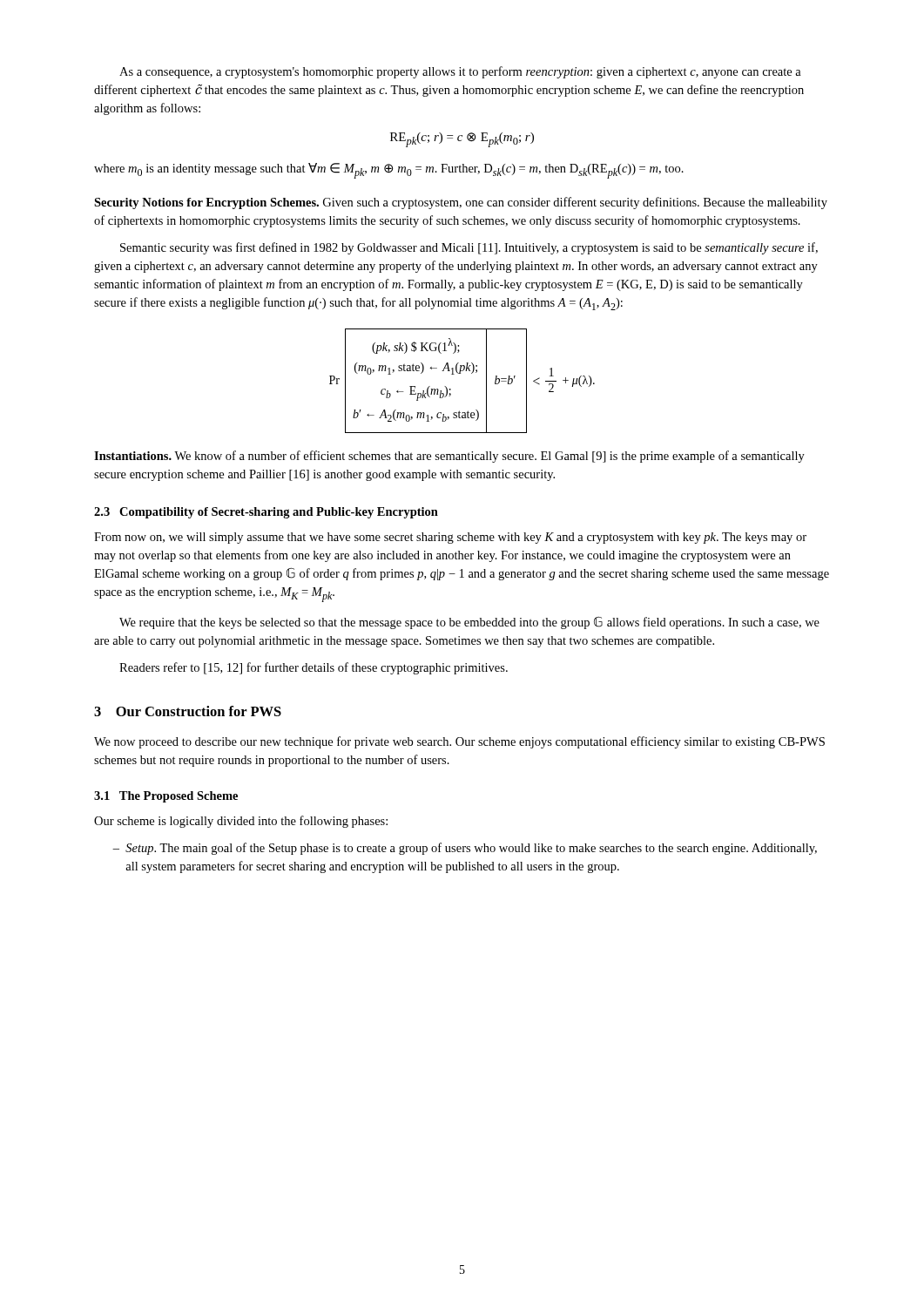This screenshot has height=1307, width=924.
Task: Navigate to the passage starting "REpk(c; r) = c ⊗ Epk(m0;"
Action: coord(462,139)
